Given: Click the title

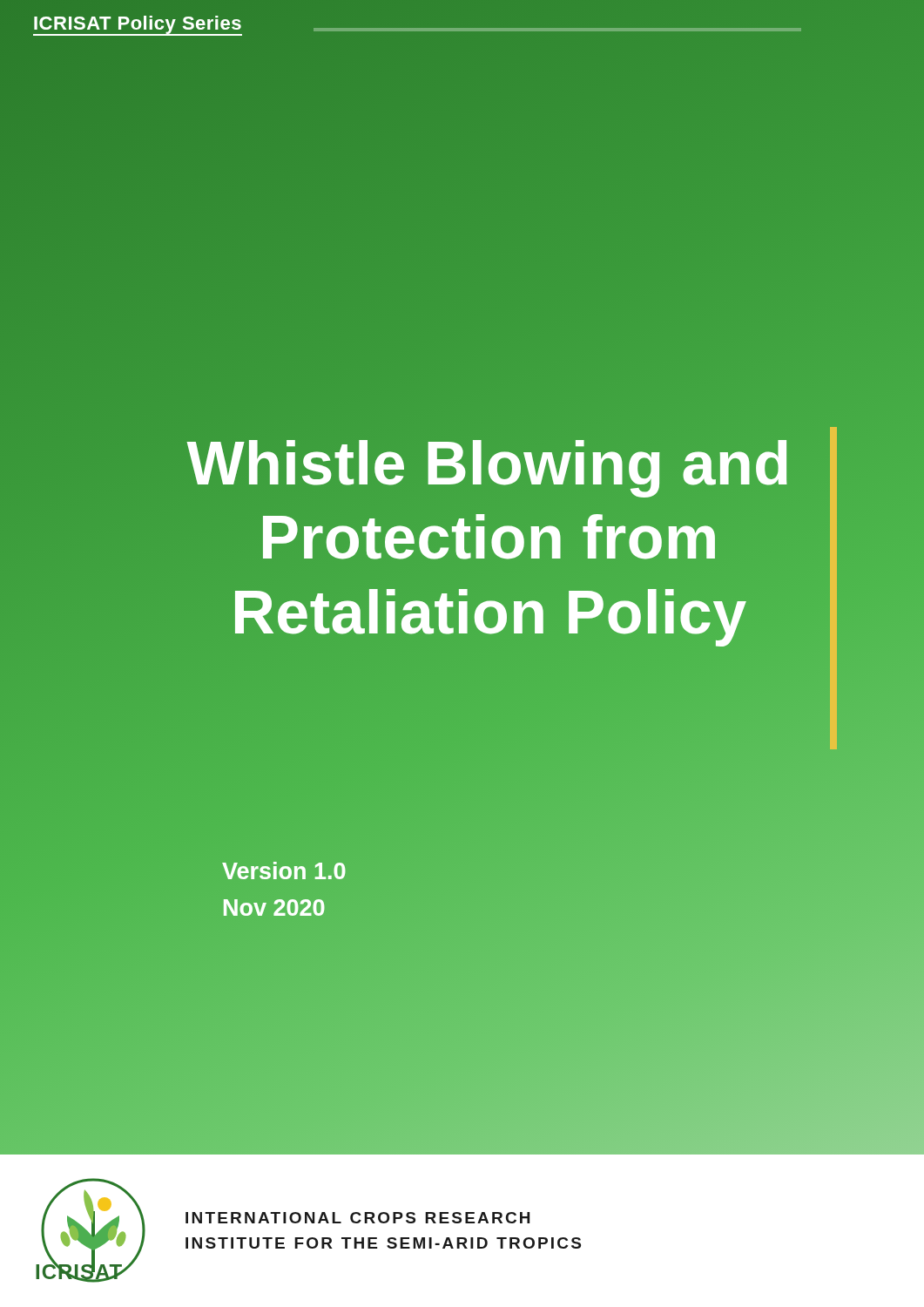Looking at the screenshot, I should click(489, 539).
